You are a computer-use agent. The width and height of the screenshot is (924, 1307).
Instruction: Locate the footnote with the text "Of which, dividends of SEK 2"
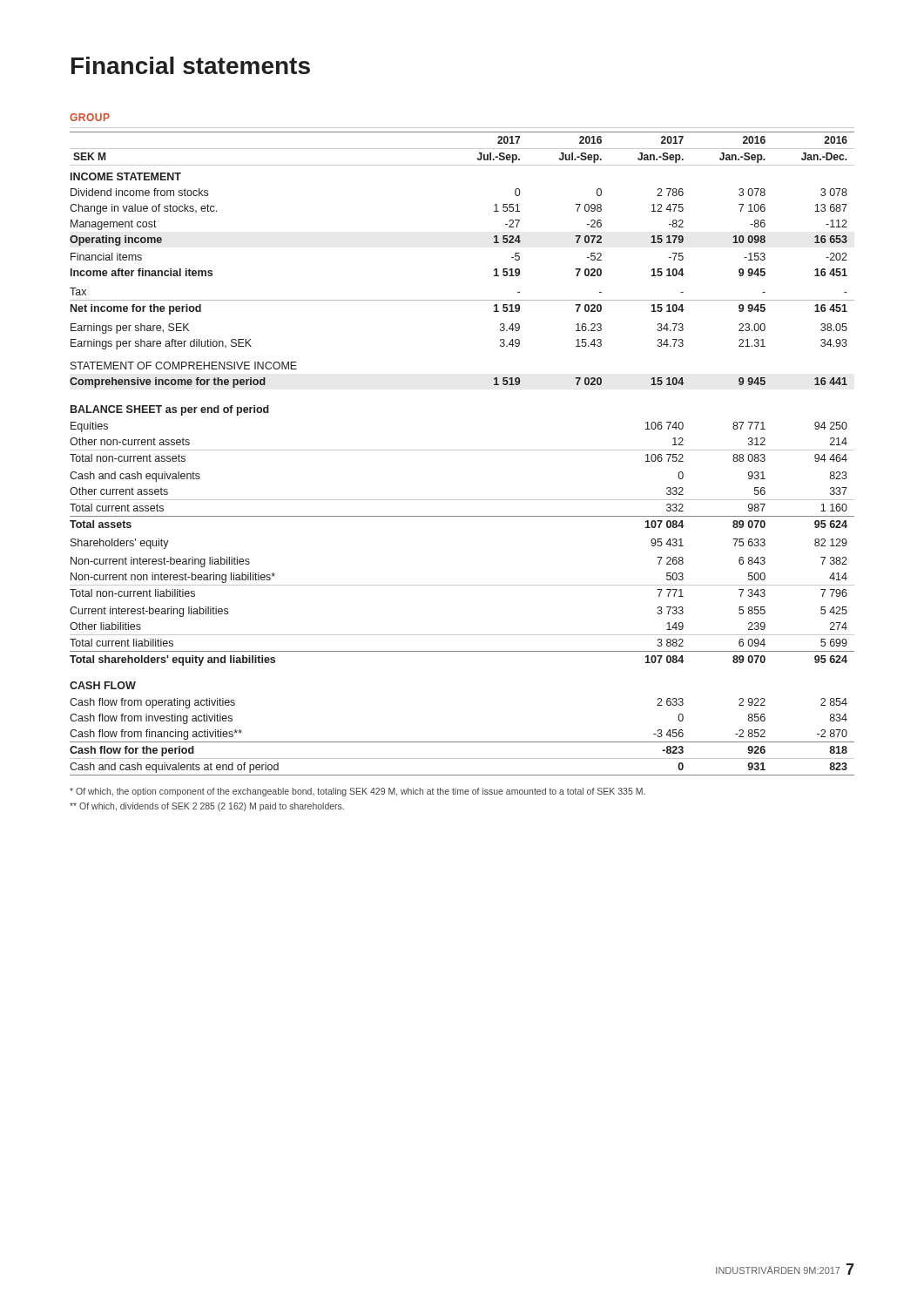click(x=207, y=806)
